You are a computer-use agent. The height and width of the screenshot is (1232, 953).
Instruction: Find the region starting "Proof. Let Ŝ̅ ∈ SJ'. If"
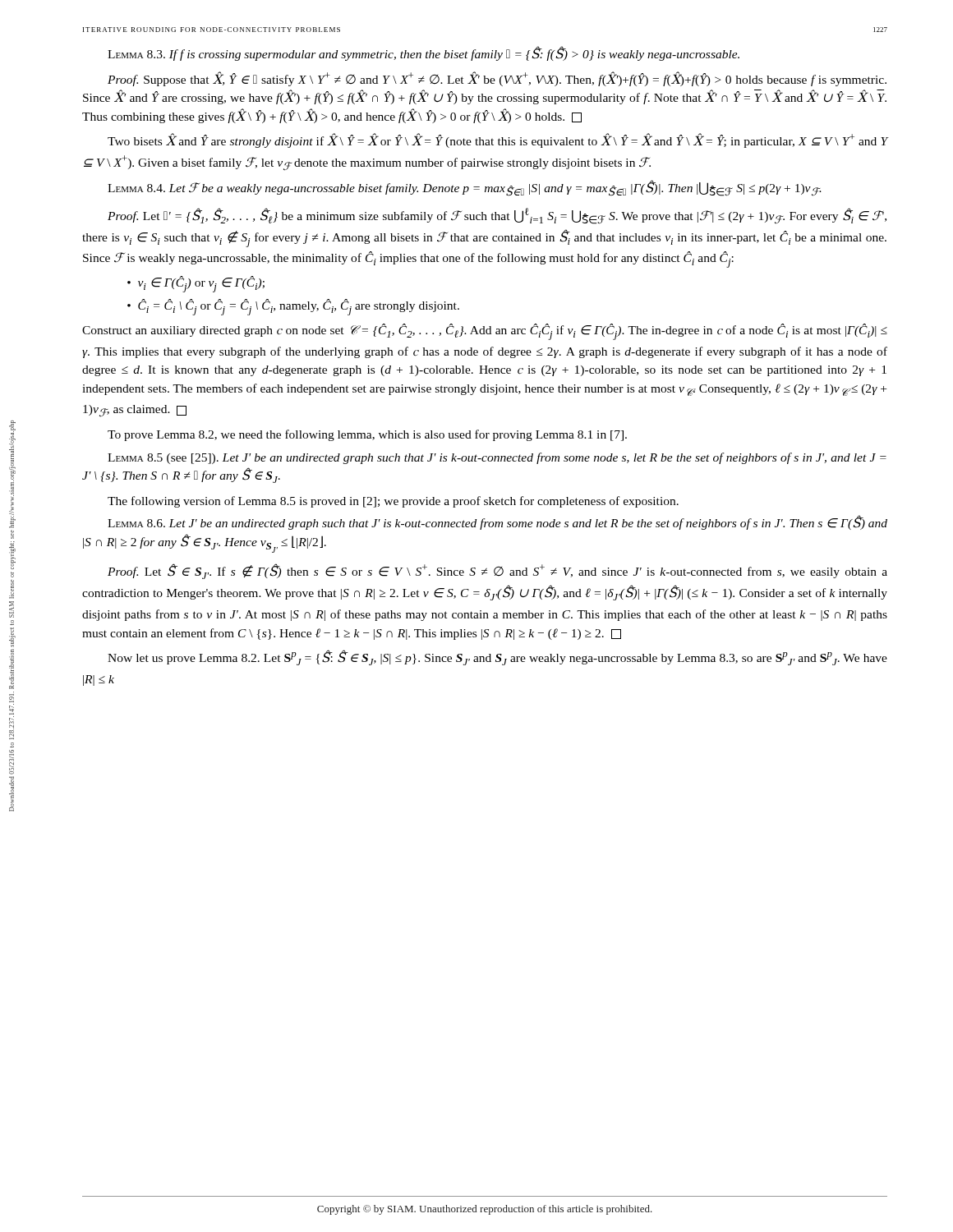pyautogui.click(x=485, y=601)
